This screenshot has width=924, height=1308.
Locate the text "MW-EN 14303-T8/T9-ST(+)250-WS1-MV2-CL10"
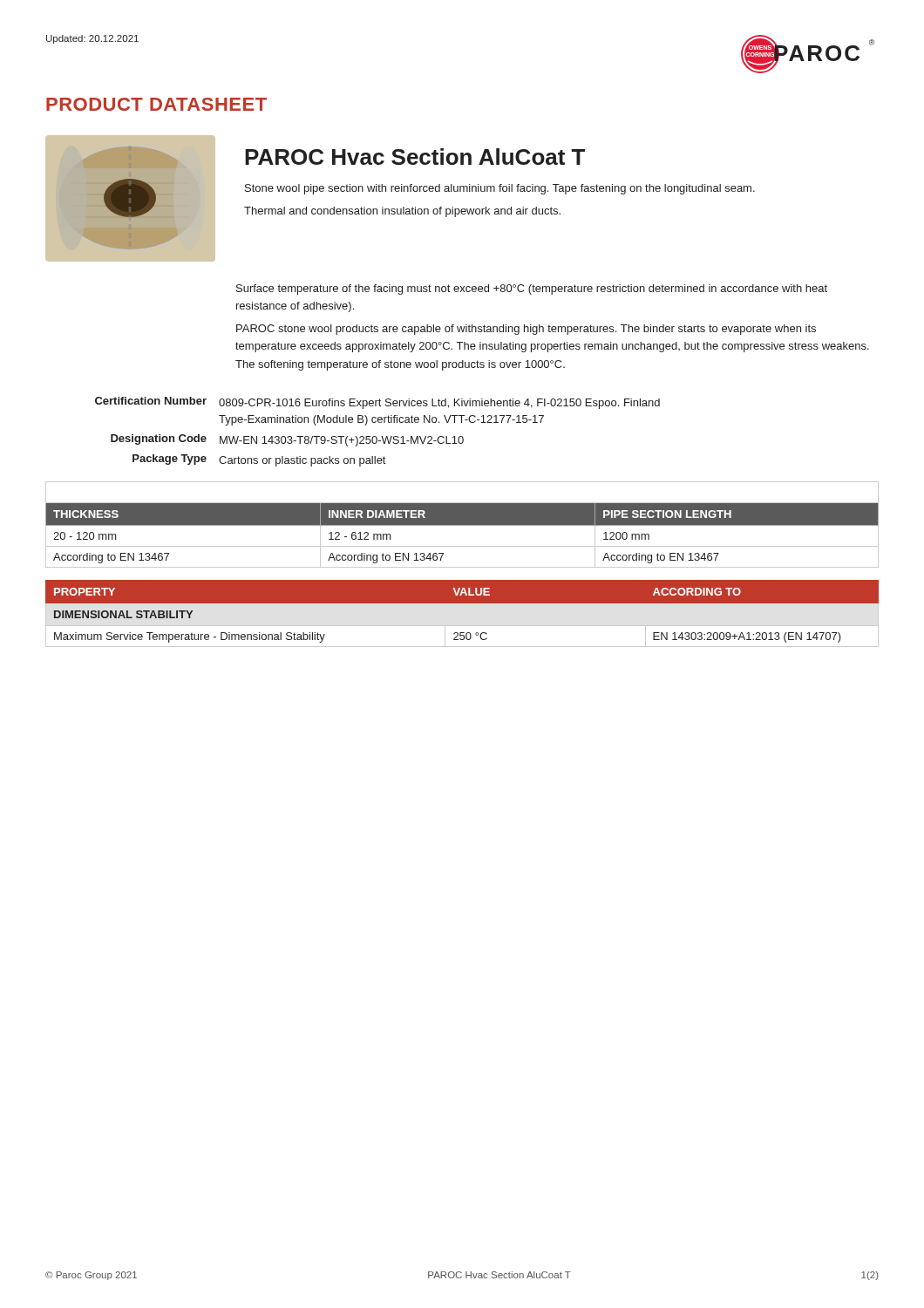pos(341,440)
